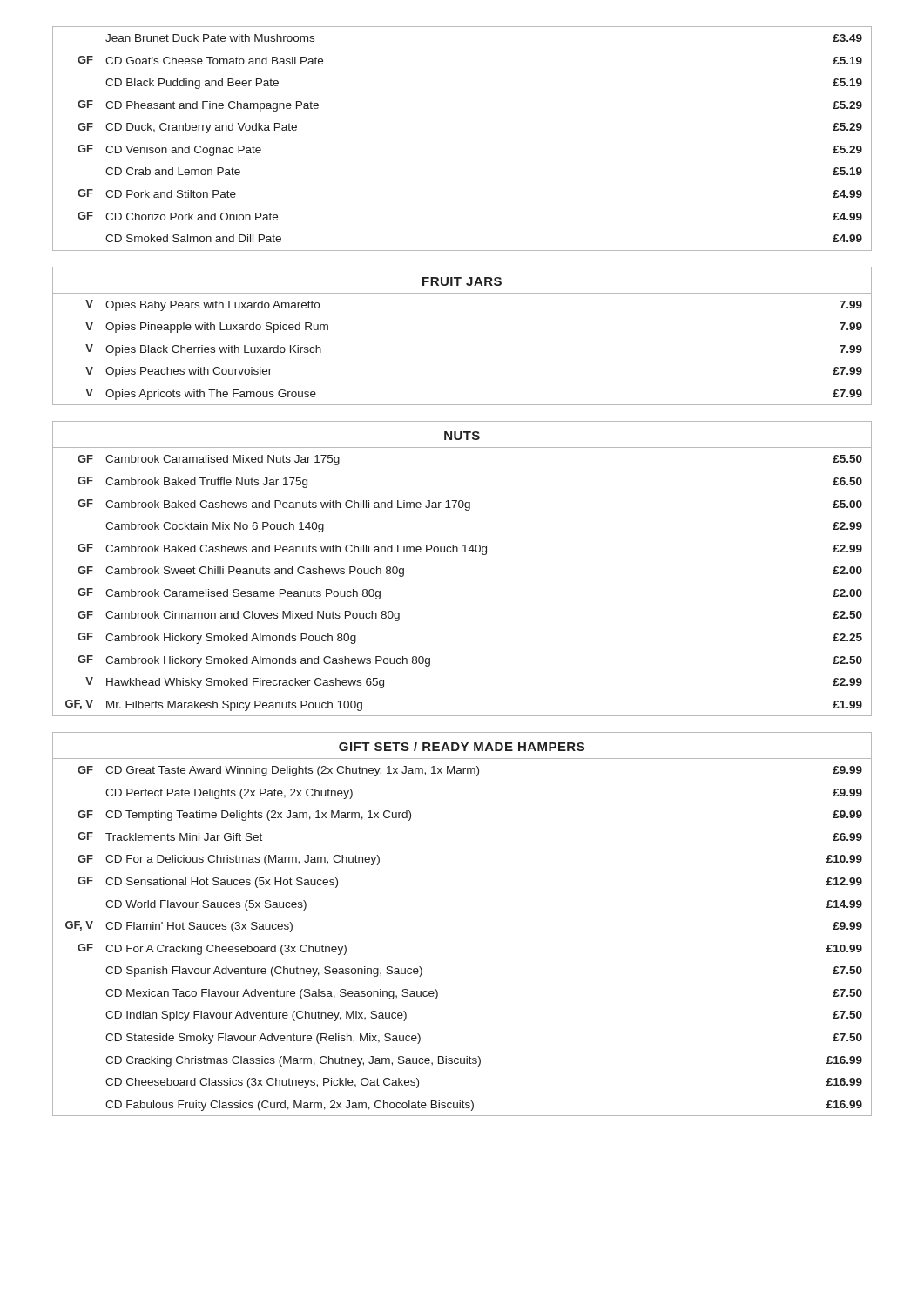Find the table that mentions "Opies Black Cherries"
The width and height of the screenshot is (924, 1307).
pyautogui.click(x=462, y=349)
